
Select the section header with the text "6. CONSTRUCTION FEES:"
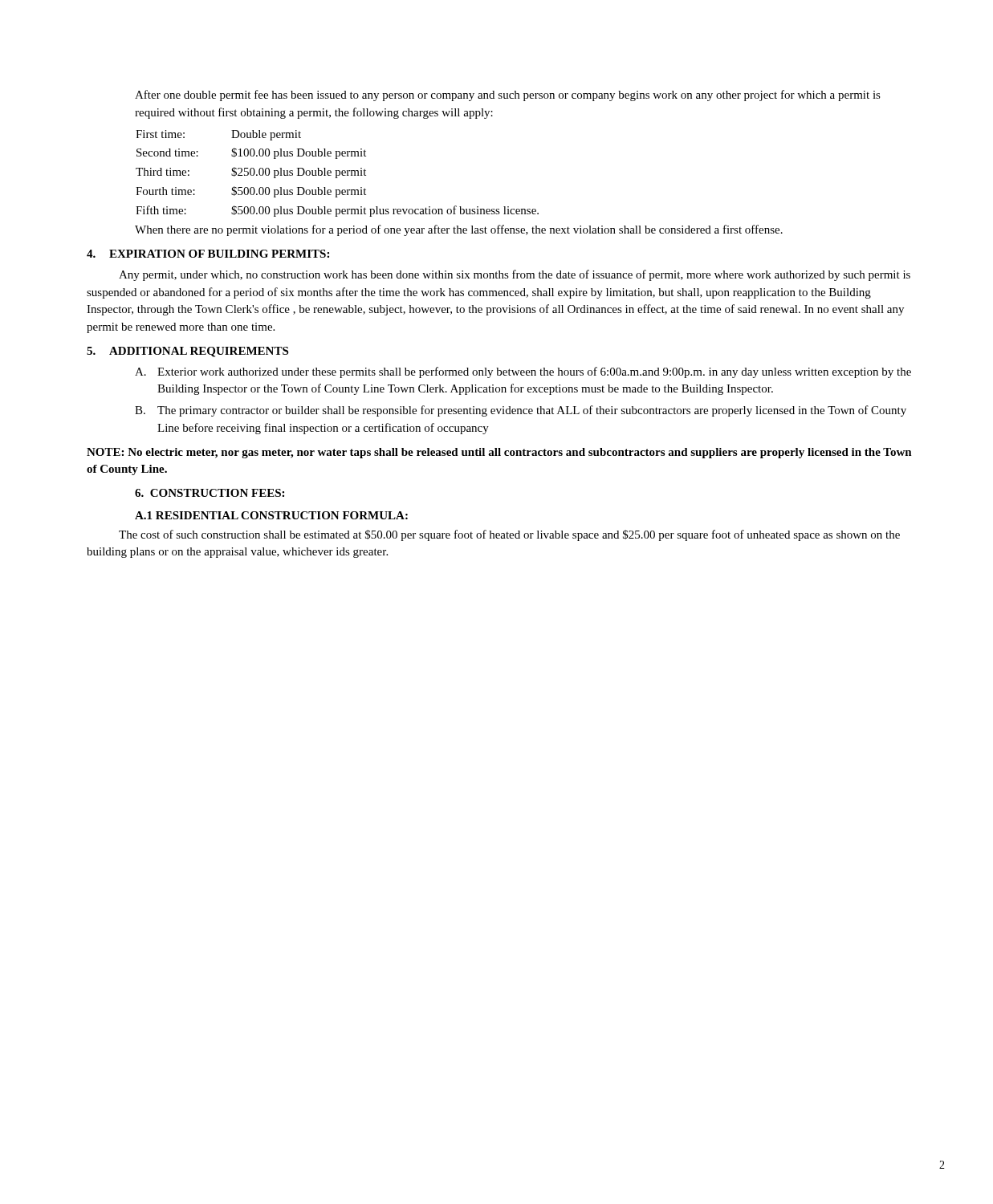tap(210, 493)
